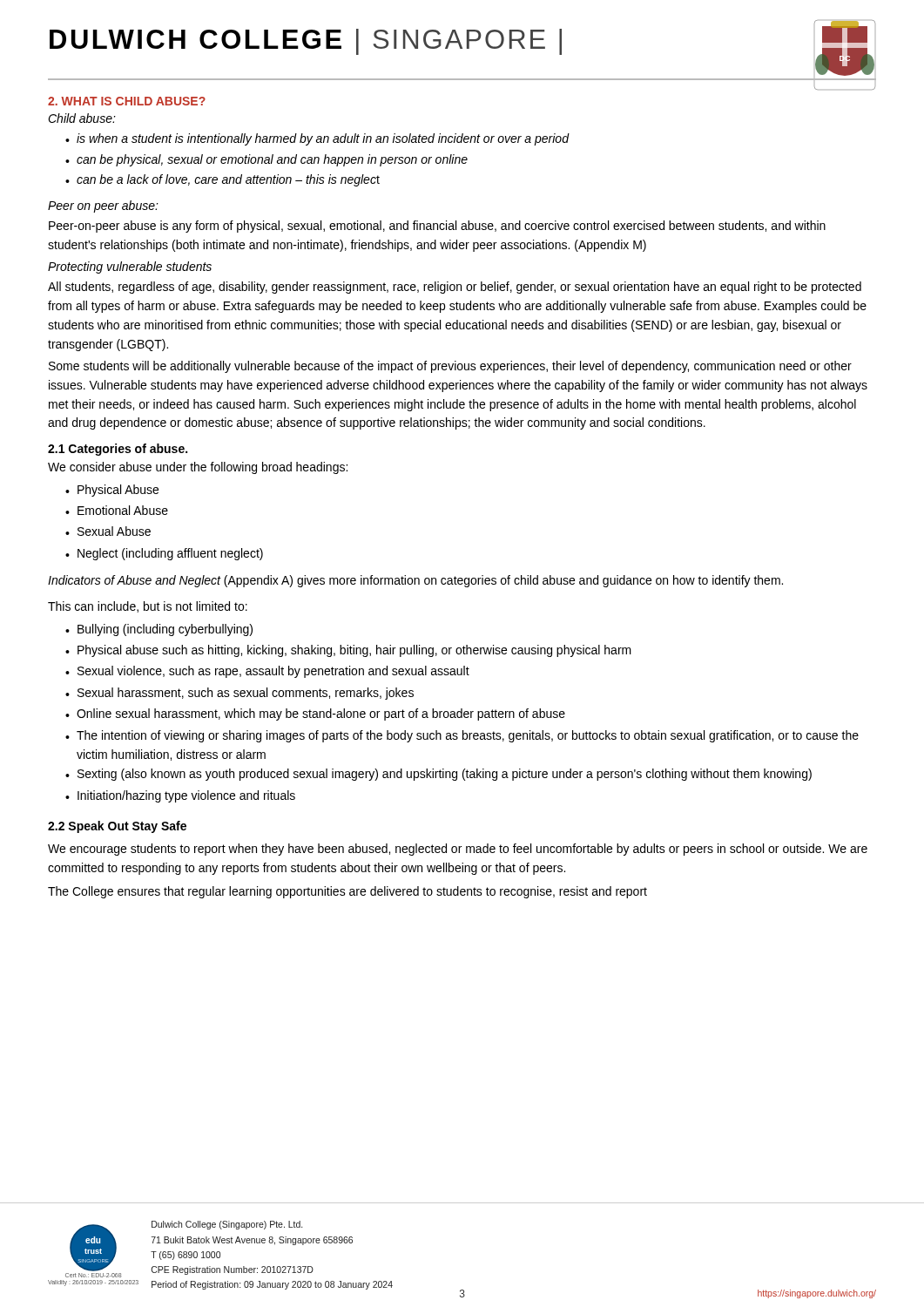Locate the passage starting "•Neglect (including affluent neglect)"
924x1307 pixels.
tap(164, 554)
